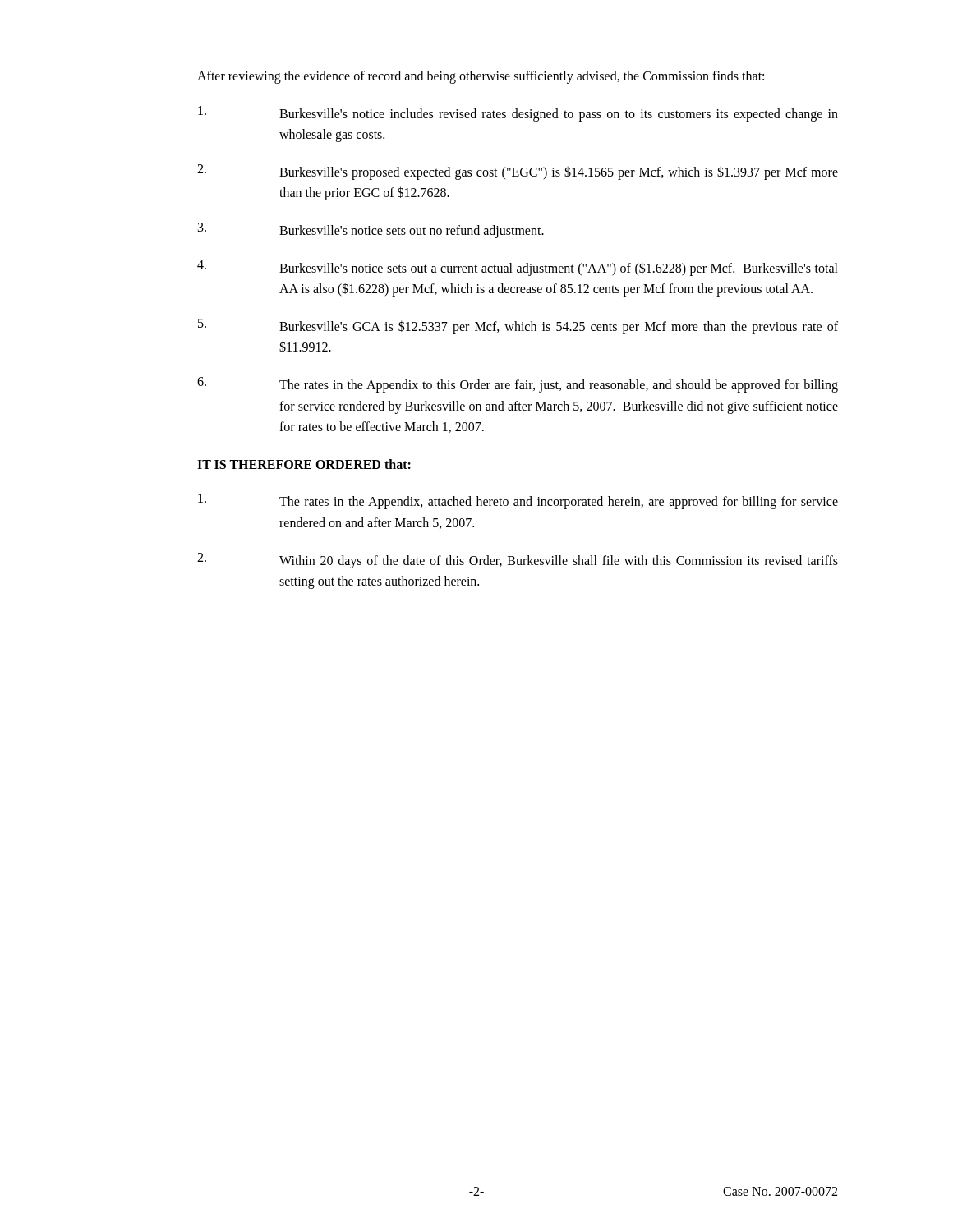Navigate to the text block starting "2. Burkesville's proposed expected gas cost ("EGC")"

point(476,183)
